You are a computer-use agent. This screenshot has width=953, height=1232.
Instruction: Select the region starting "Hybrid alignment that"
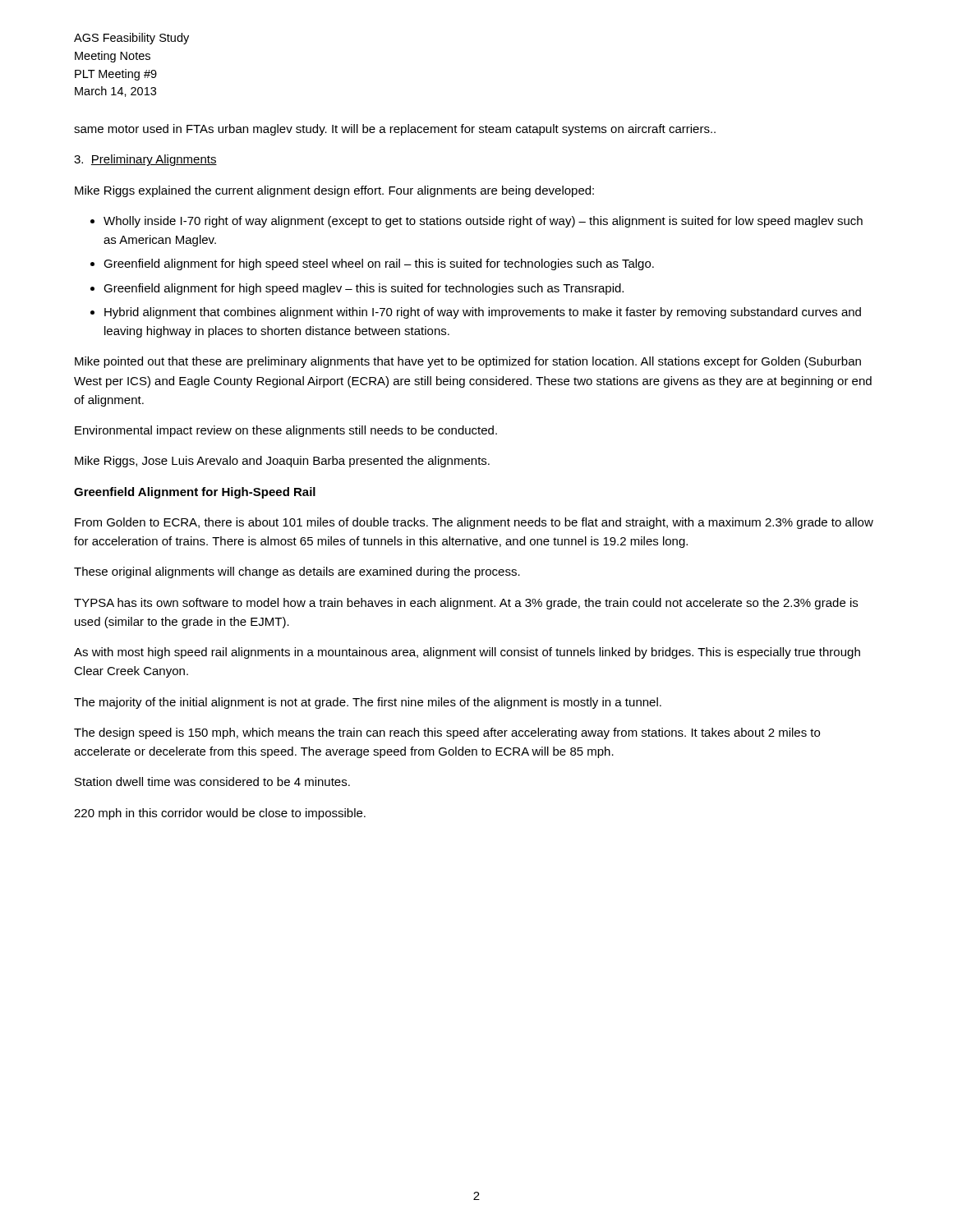(x=483, y=321)
